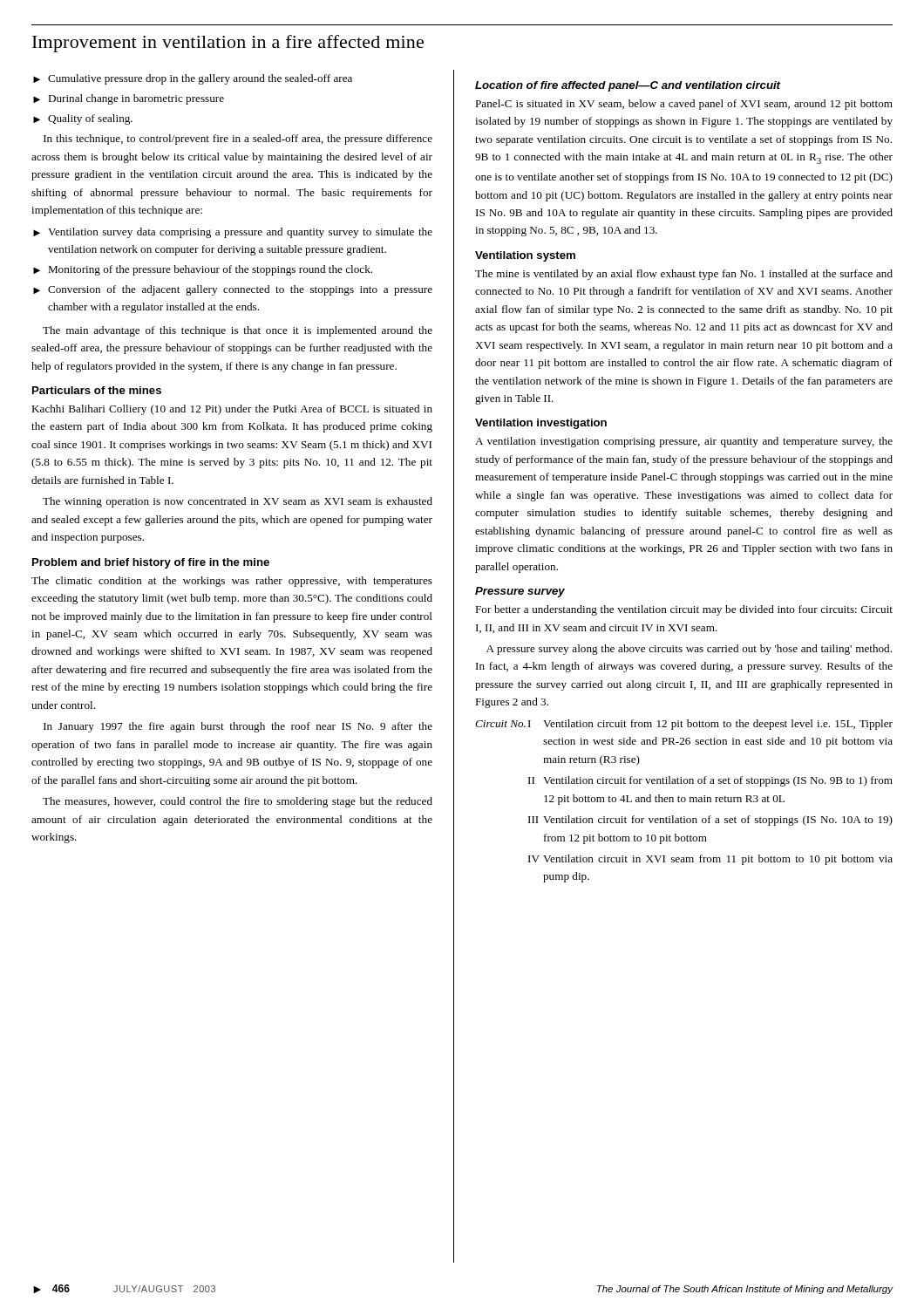Point to the element starting "Circuit No. I"
The image size is (924, 1308).
pos(684,800)
